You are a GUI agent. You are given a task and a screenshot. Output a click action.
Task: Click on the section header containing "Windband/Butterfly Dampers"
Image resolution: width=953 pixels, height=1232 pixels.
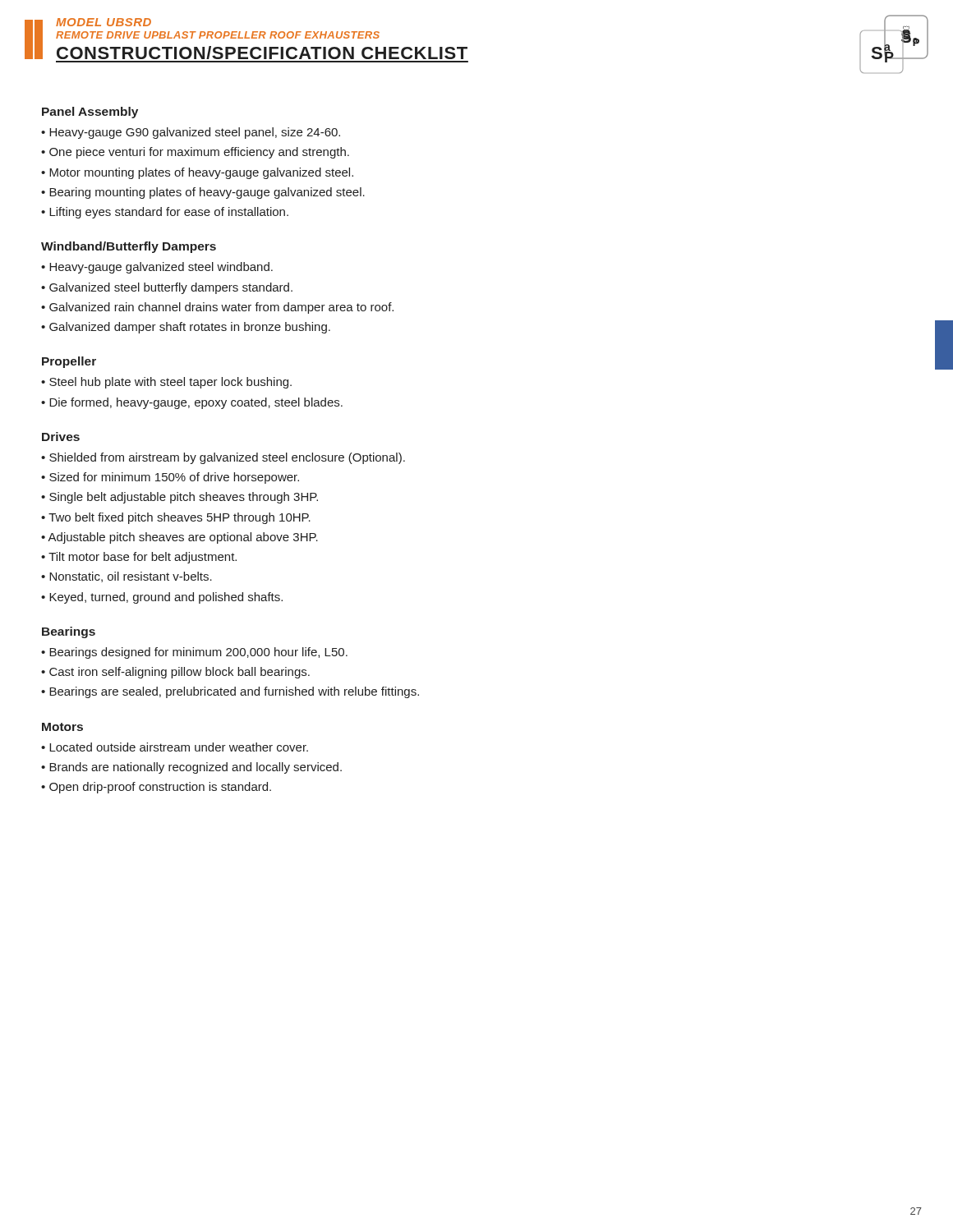[129, 246]
